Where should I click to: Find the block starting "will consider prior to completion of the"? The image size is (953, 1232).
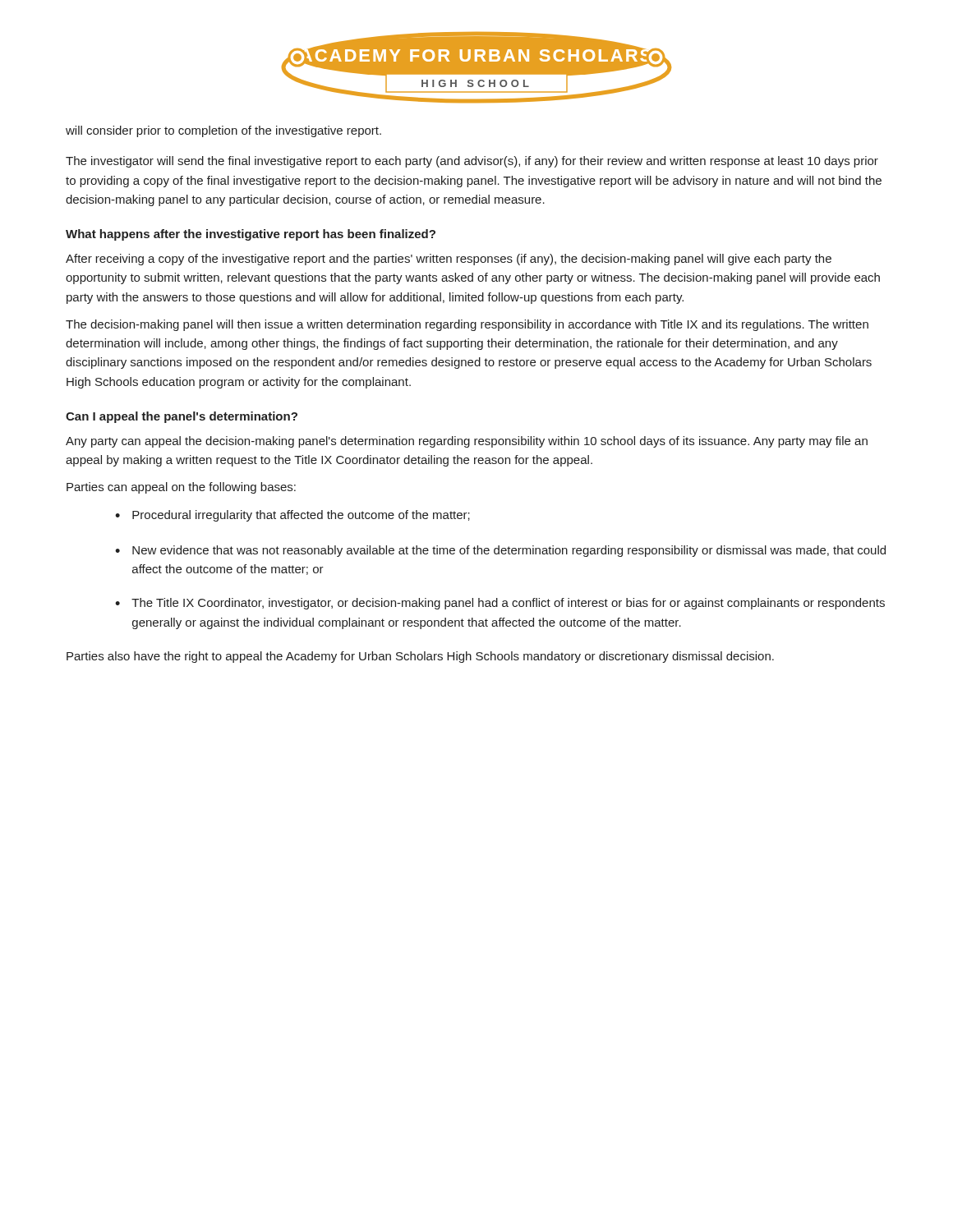click(x=224, y=130)
